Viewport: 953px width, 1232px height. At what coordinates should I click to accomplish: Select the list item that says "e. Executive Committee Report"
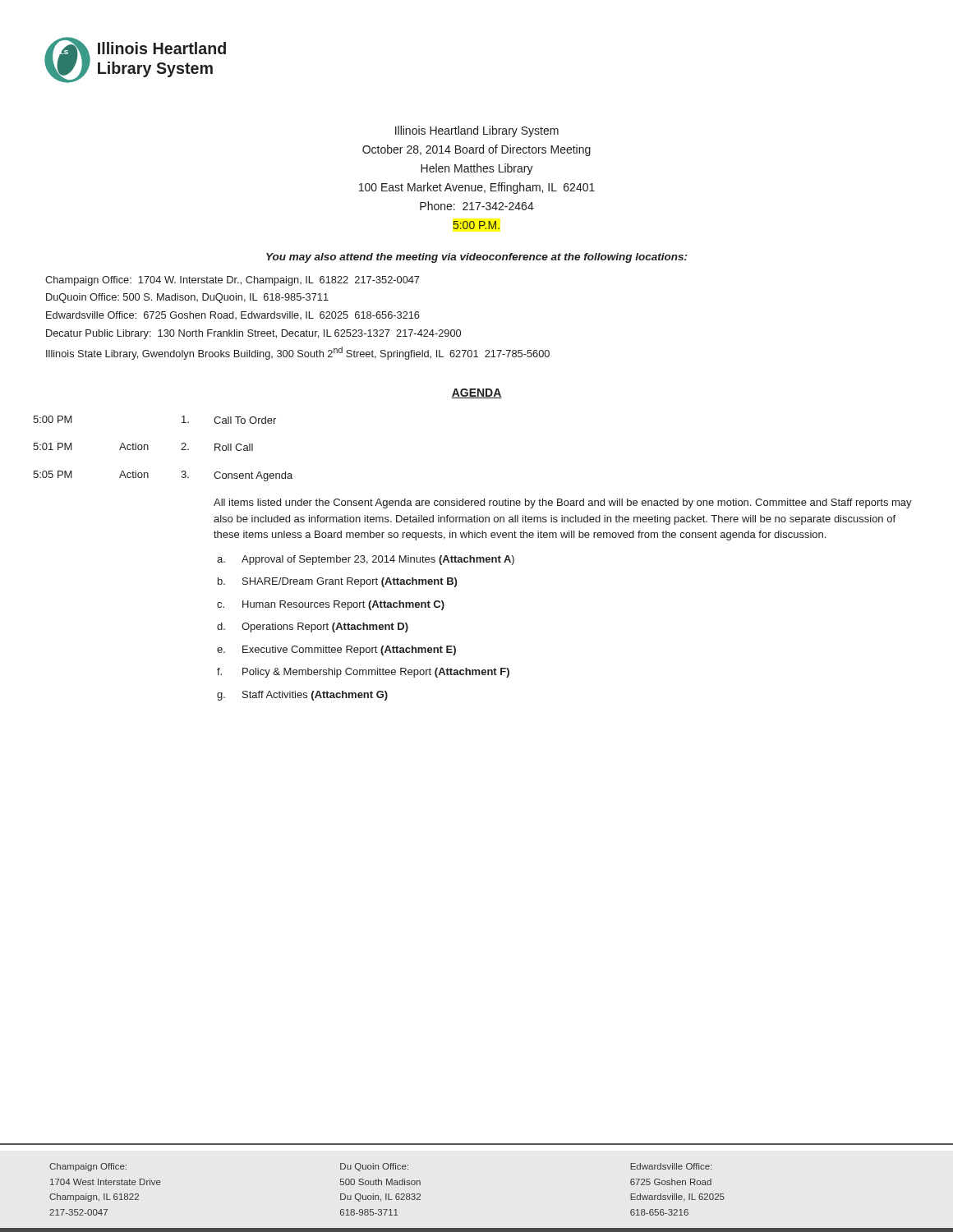(336, 650)
